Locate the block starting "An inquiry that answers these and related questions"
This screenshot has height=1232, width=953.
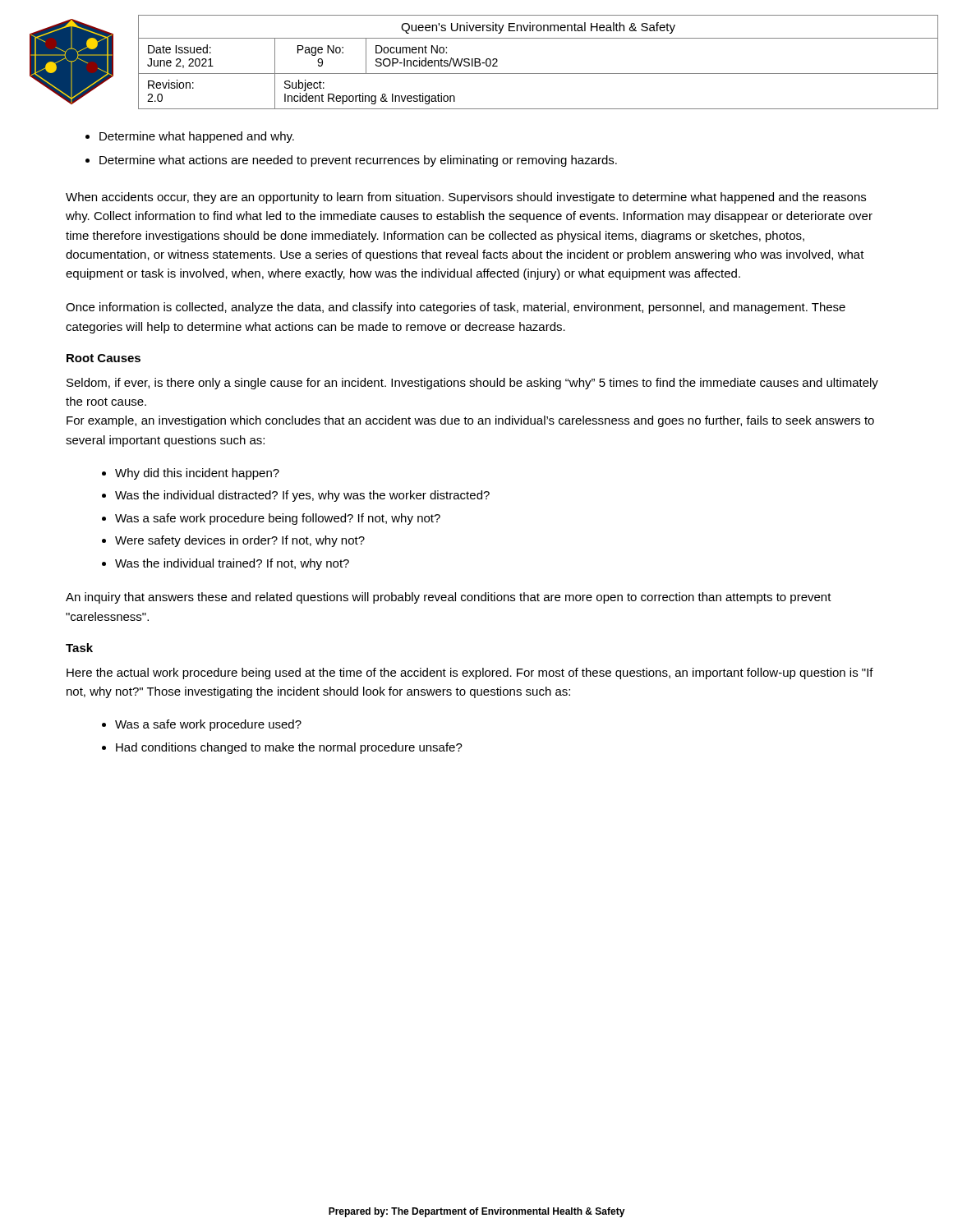[448, 606]
